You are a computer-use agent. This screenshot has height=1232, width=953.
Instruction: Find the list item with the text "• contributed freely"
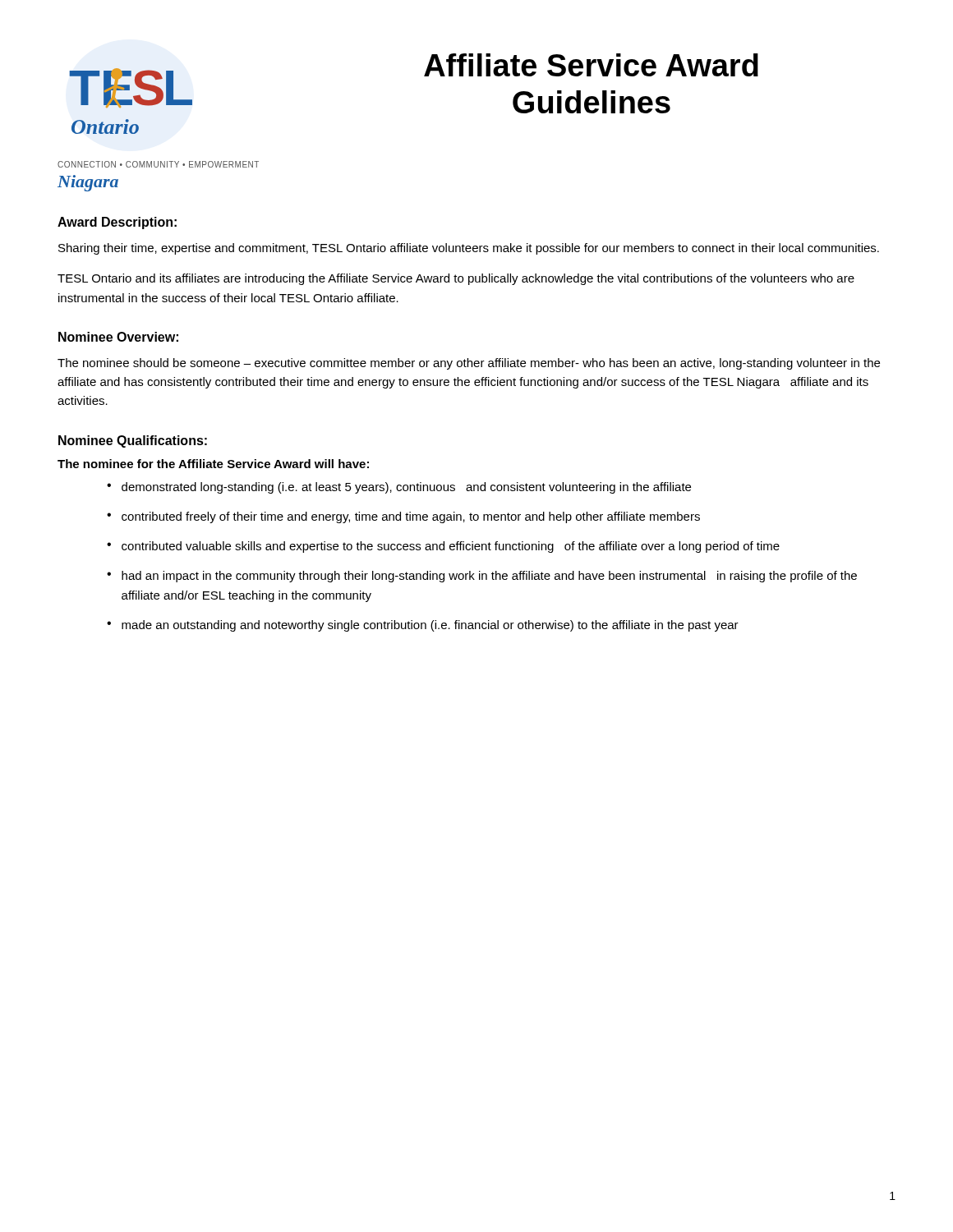click(404, 516)
